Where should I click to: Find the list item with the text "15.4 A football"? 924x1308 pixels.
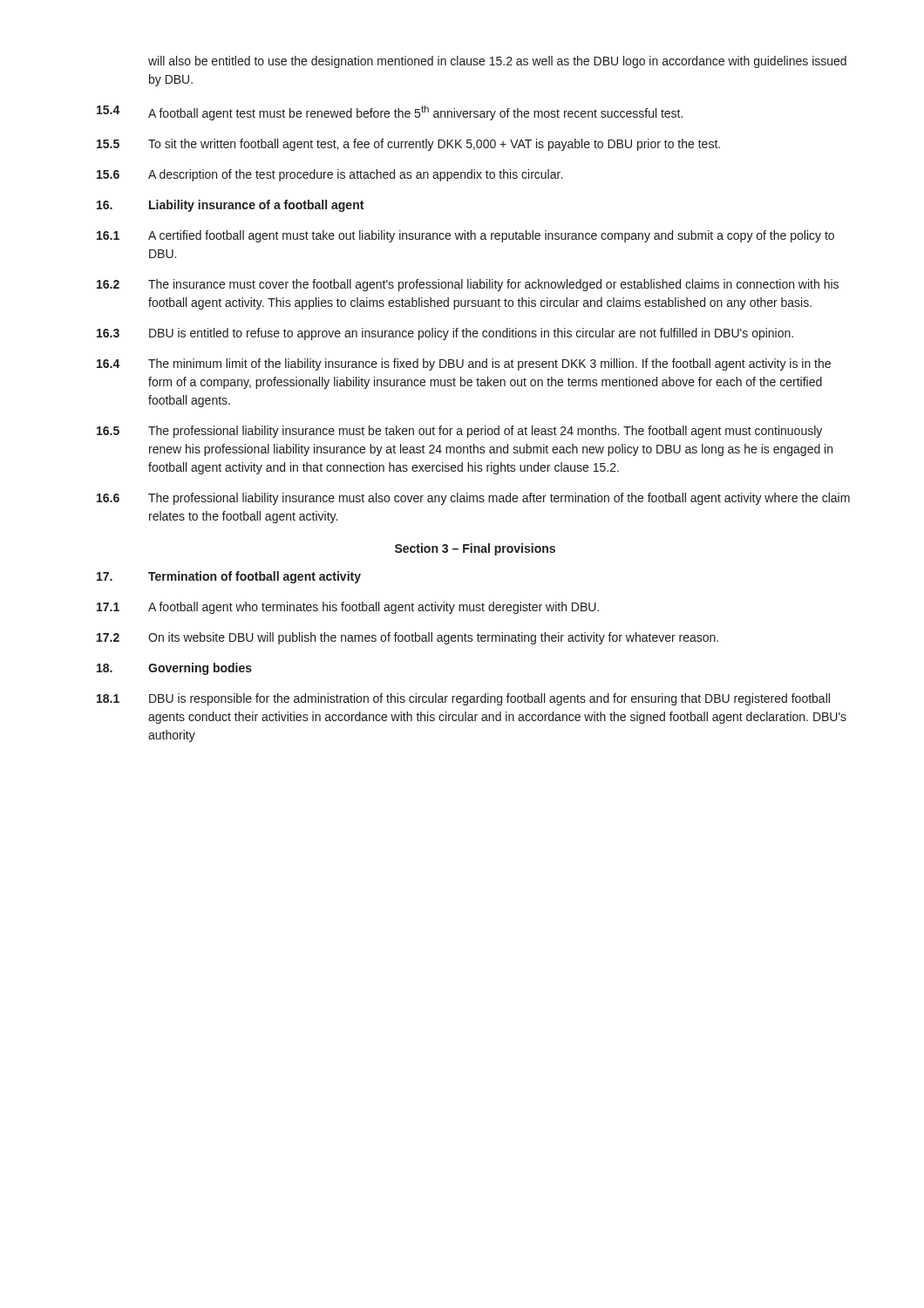click(475, 112)
